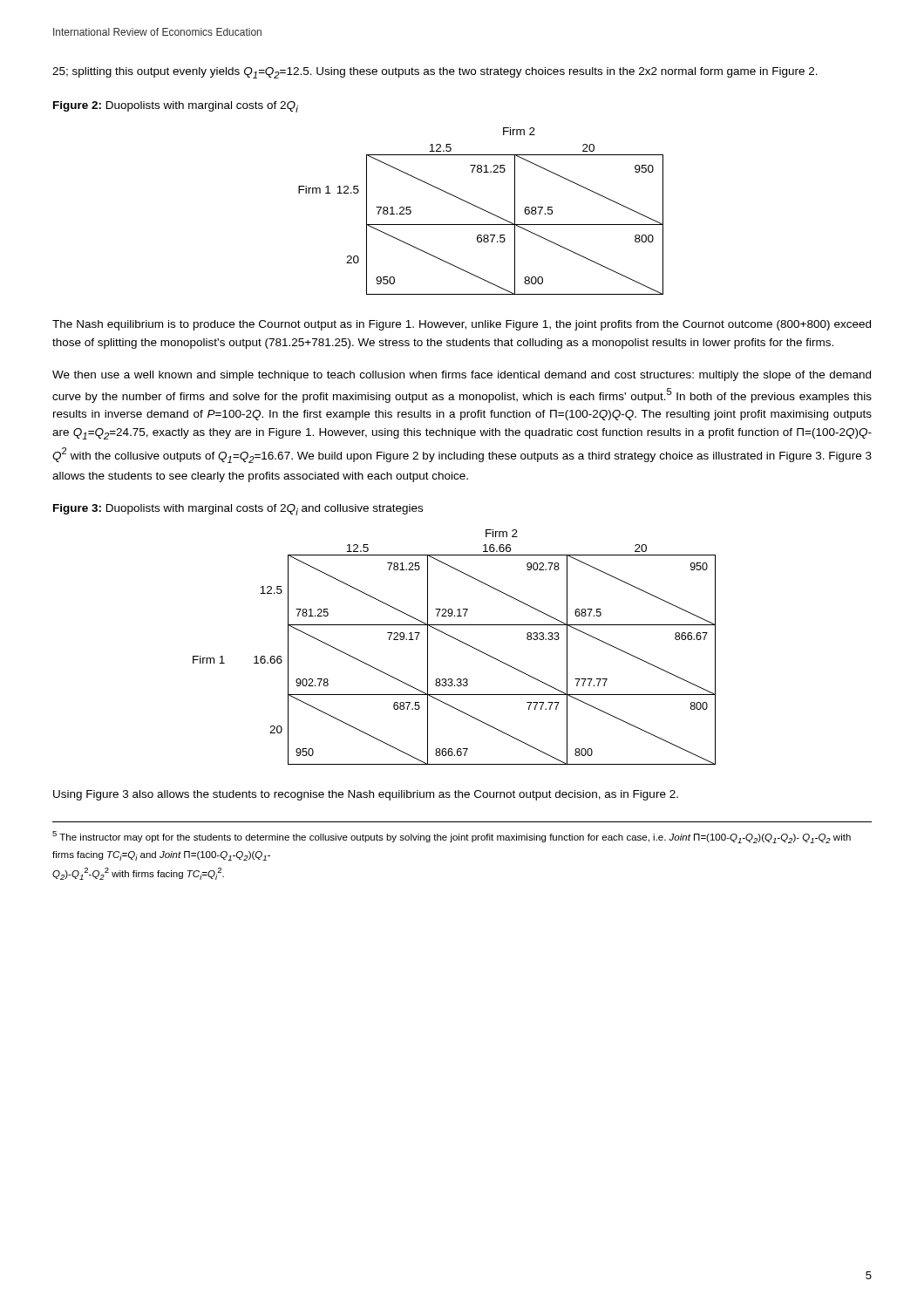
Task: Navigate to the block starting "The Nash equilibrium is to produce the Cournot"
Action: [462, 333]
